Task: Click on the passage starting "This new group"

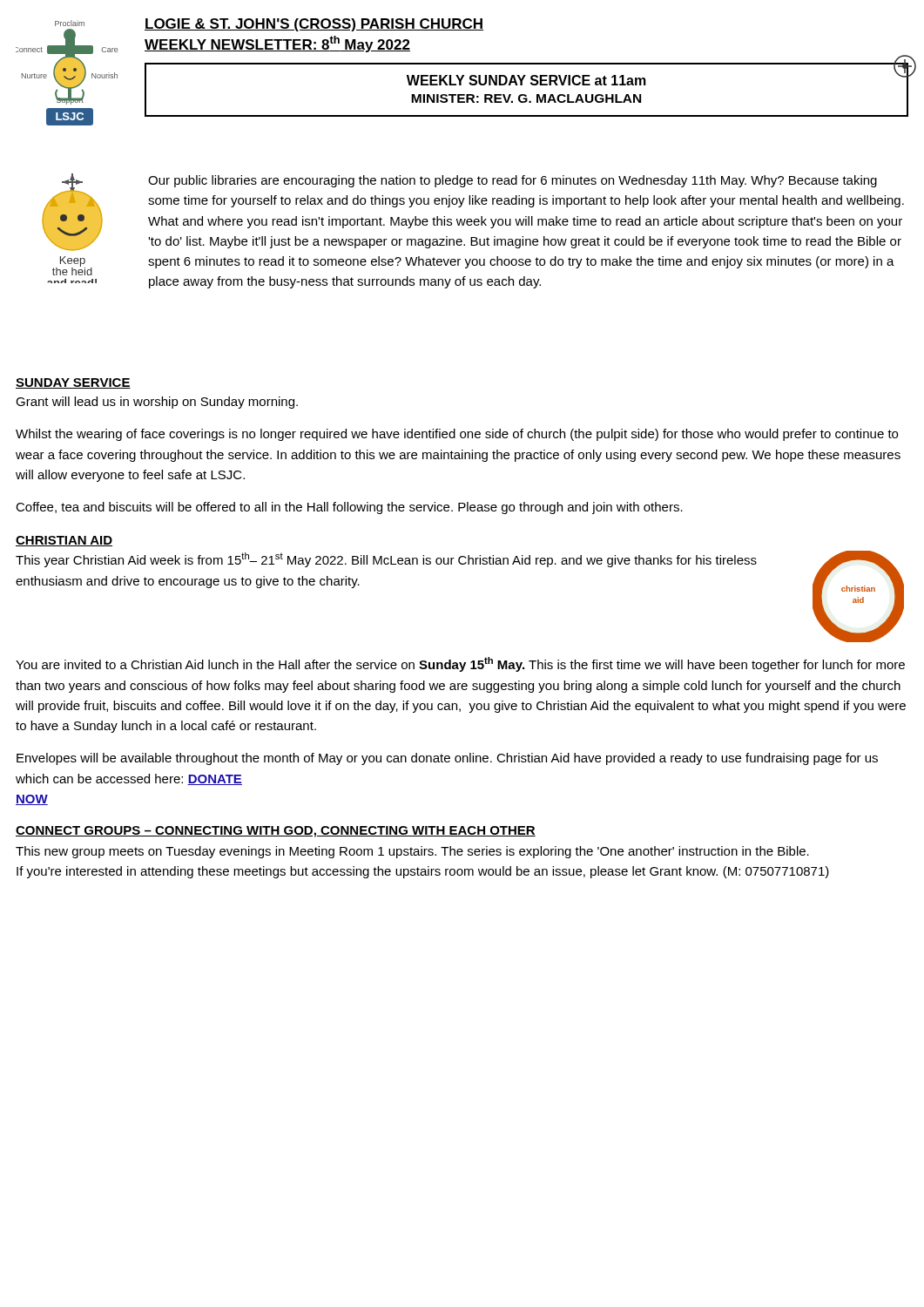Action: click(x=422, y=861)
